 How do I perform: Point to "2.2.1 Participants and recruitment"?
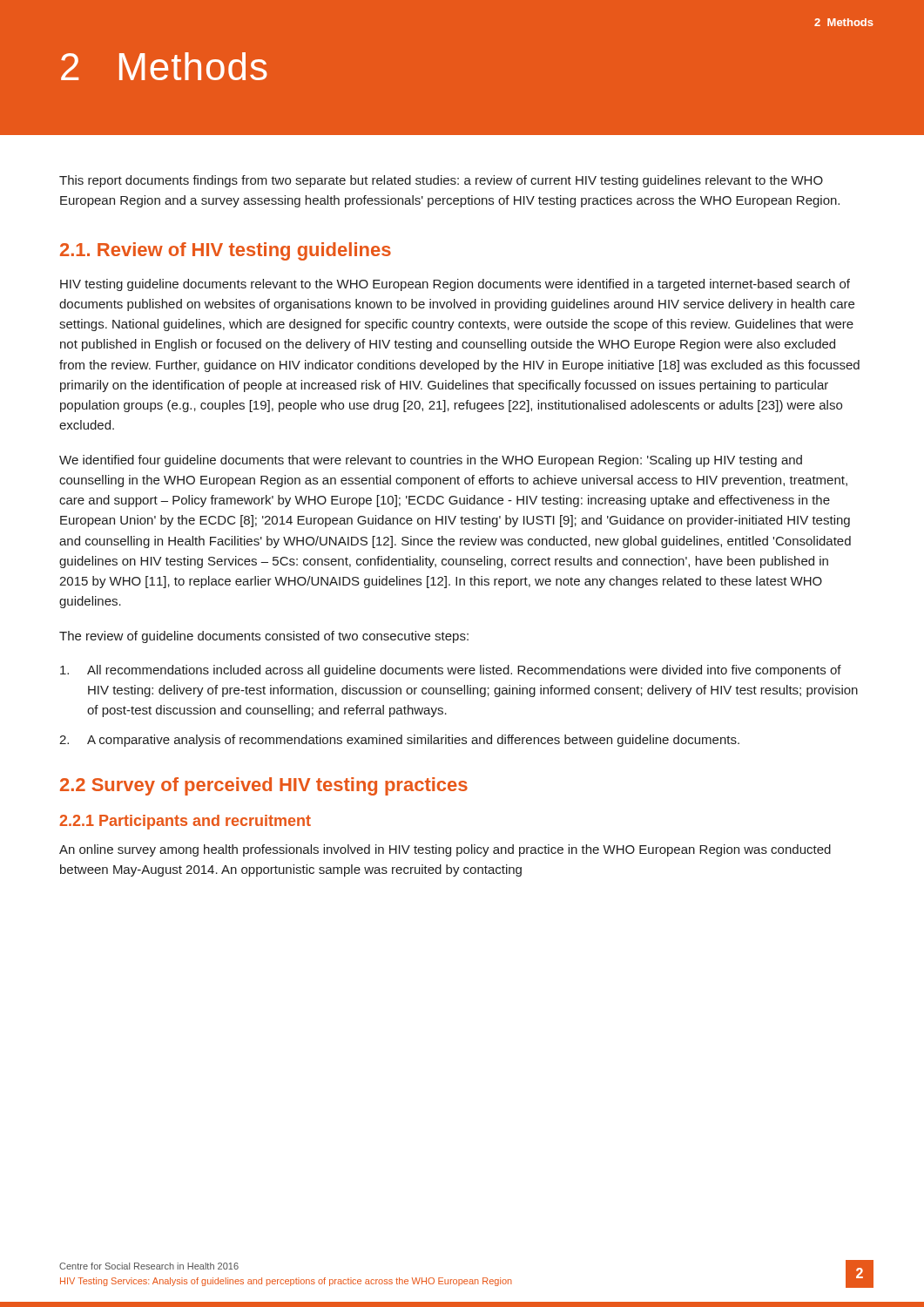(185, 821)
